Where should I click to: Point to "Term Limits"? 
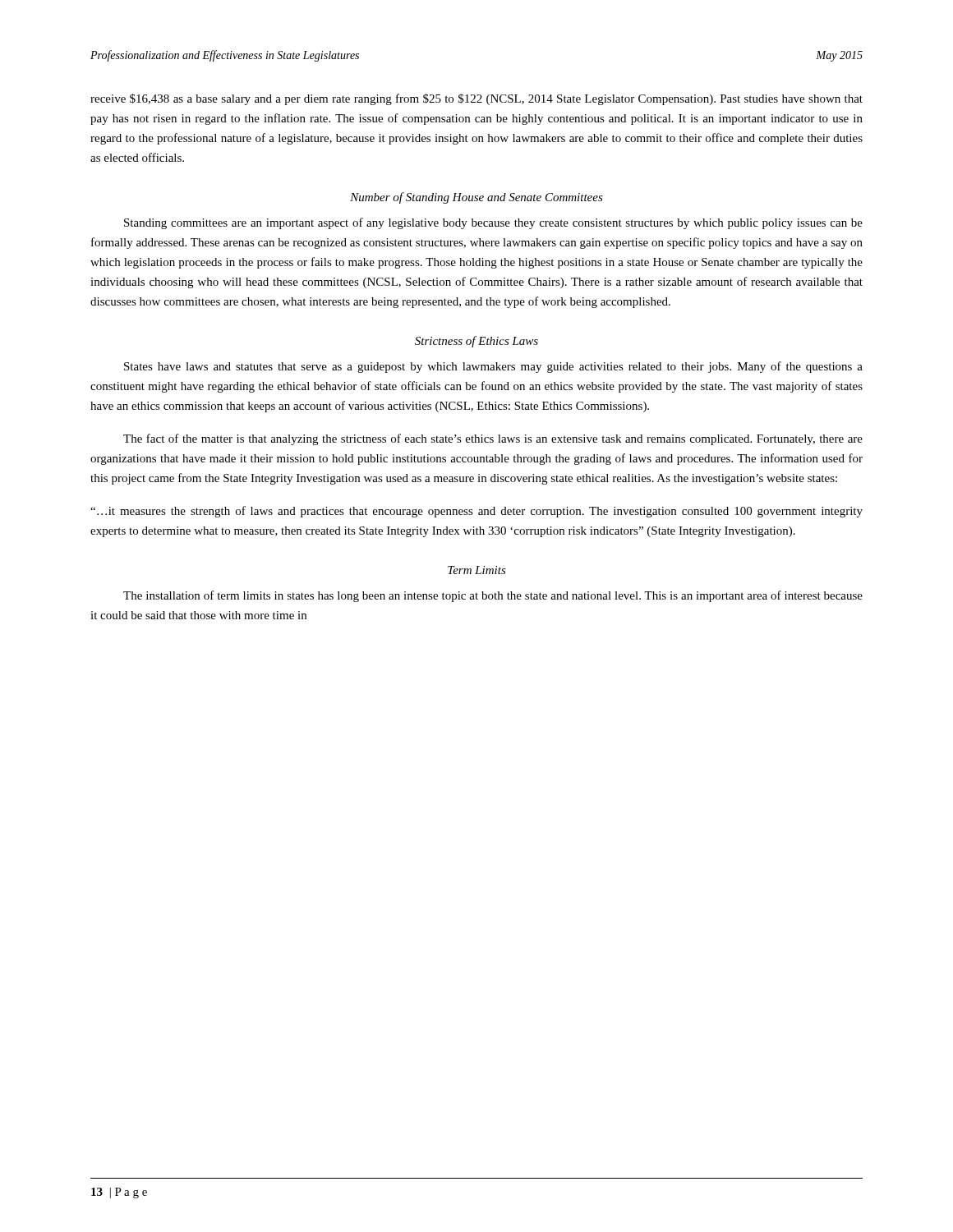coord(476,570)
